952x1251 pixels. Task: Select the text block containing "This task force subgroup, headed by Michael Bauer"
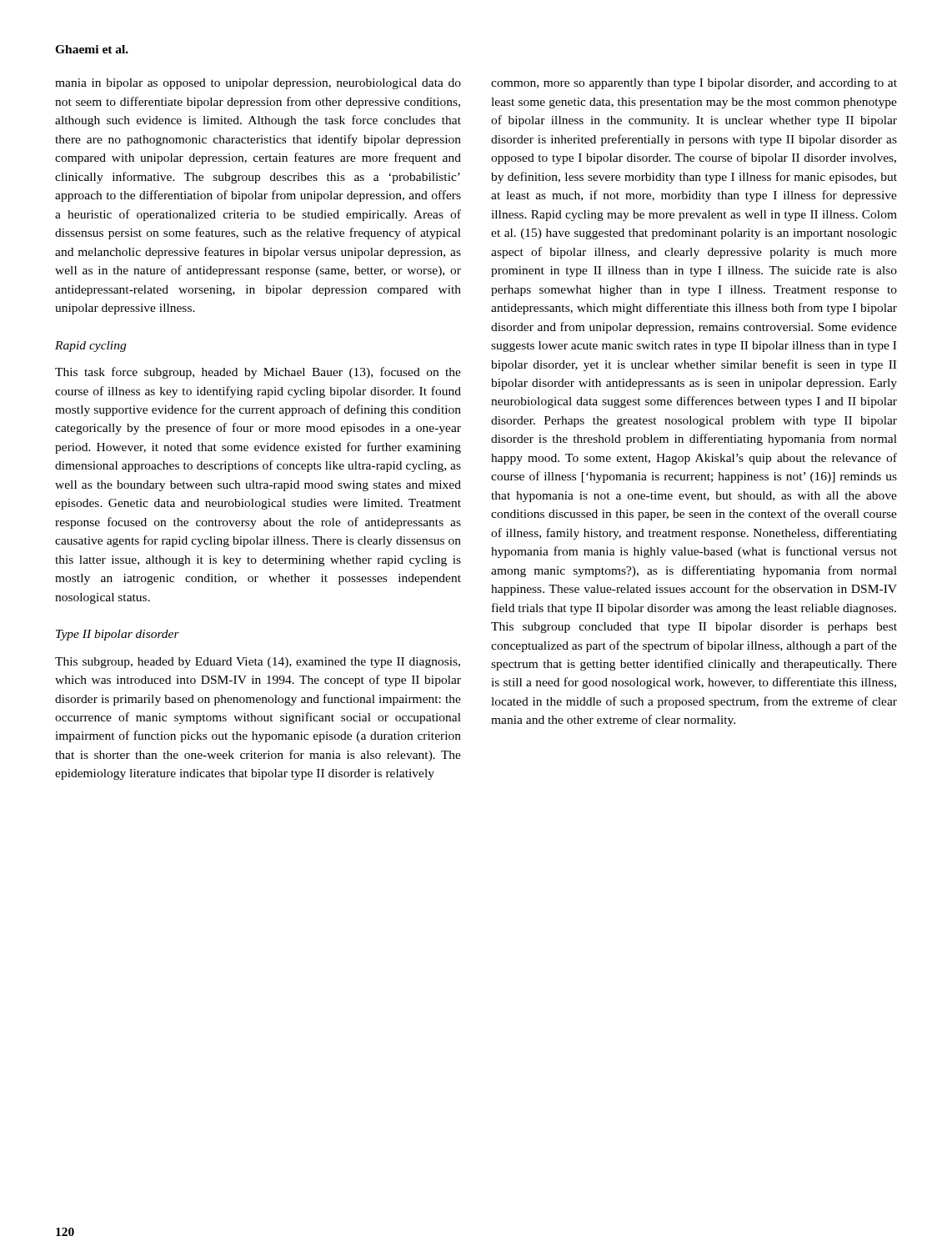coord(258,485)
